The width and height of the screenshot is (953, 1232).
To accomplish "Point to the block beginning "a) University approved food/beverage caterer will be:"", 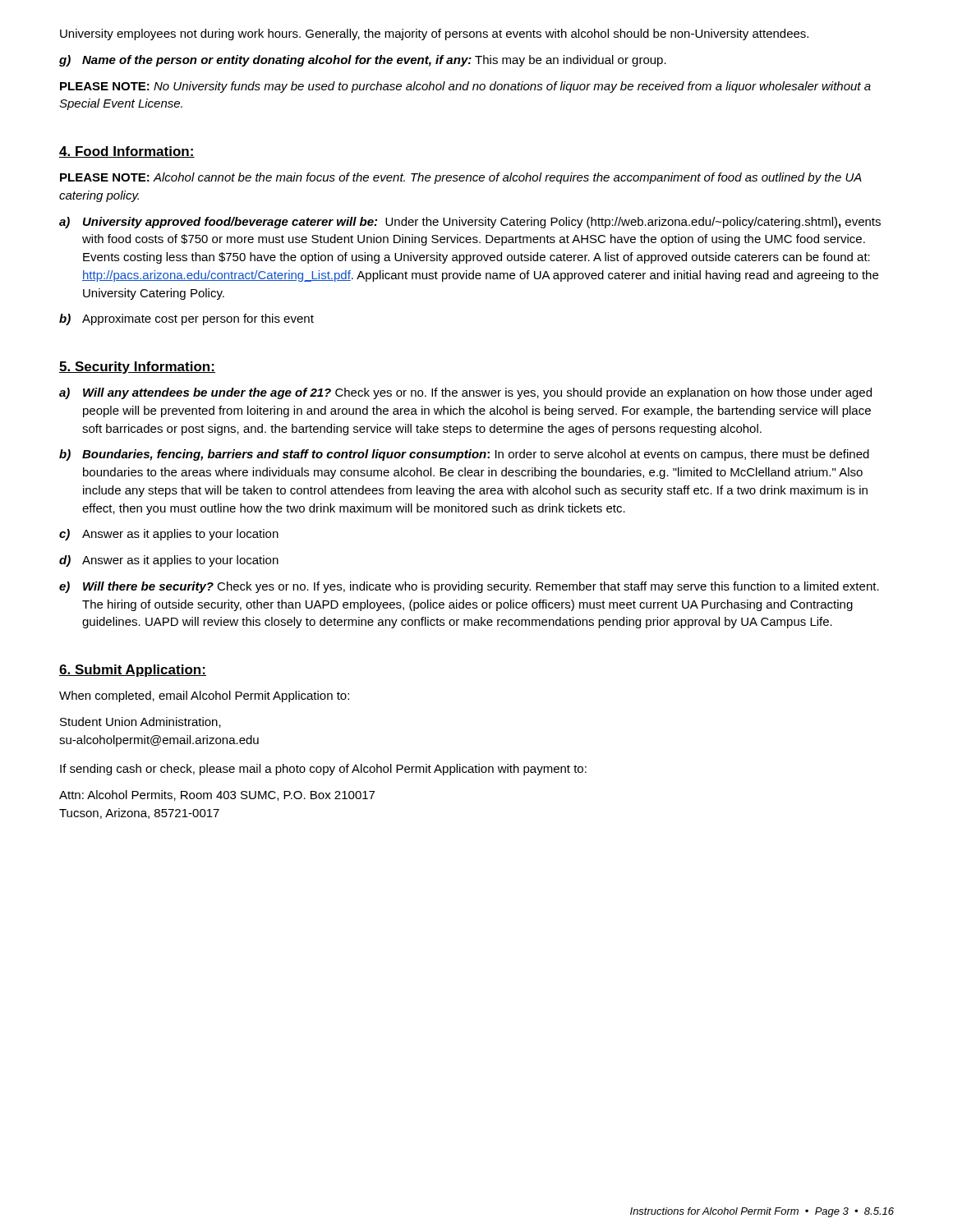I will 476,257.
